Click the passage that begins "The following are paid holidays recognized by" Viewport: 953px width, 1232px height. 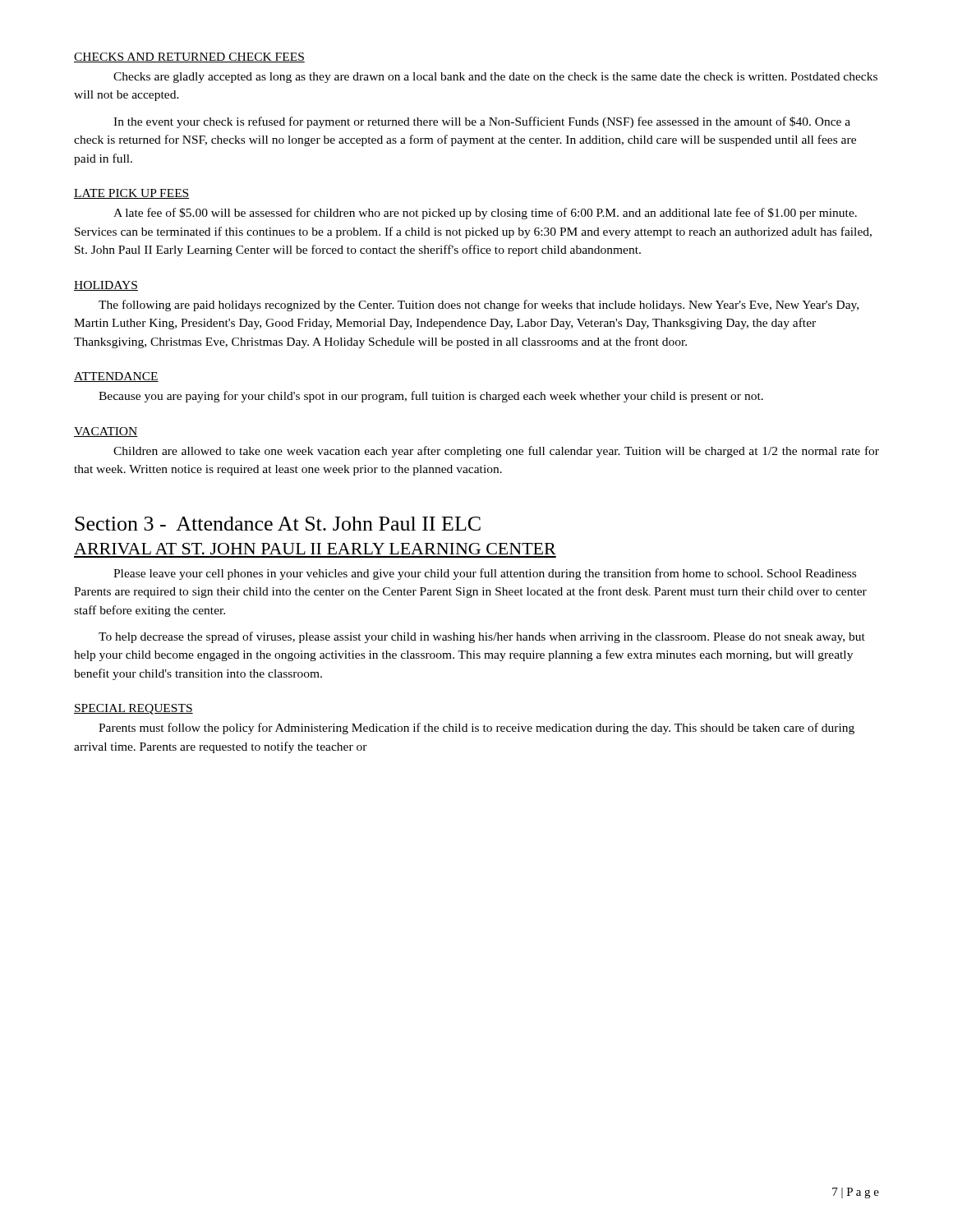point(467,323)
